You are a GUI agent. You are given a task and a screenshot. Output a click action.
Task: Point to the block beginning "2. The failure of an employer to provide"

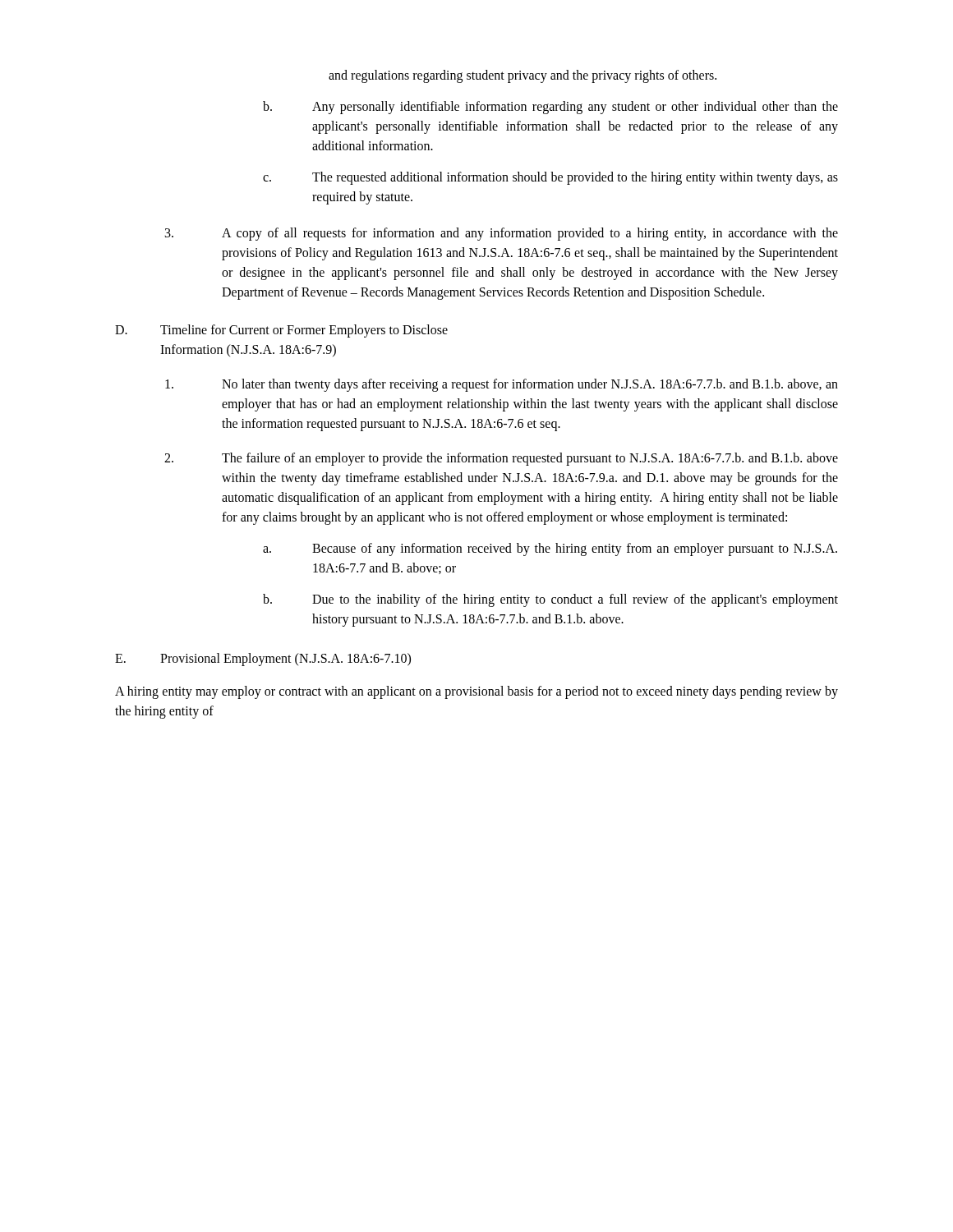point(501,488)
